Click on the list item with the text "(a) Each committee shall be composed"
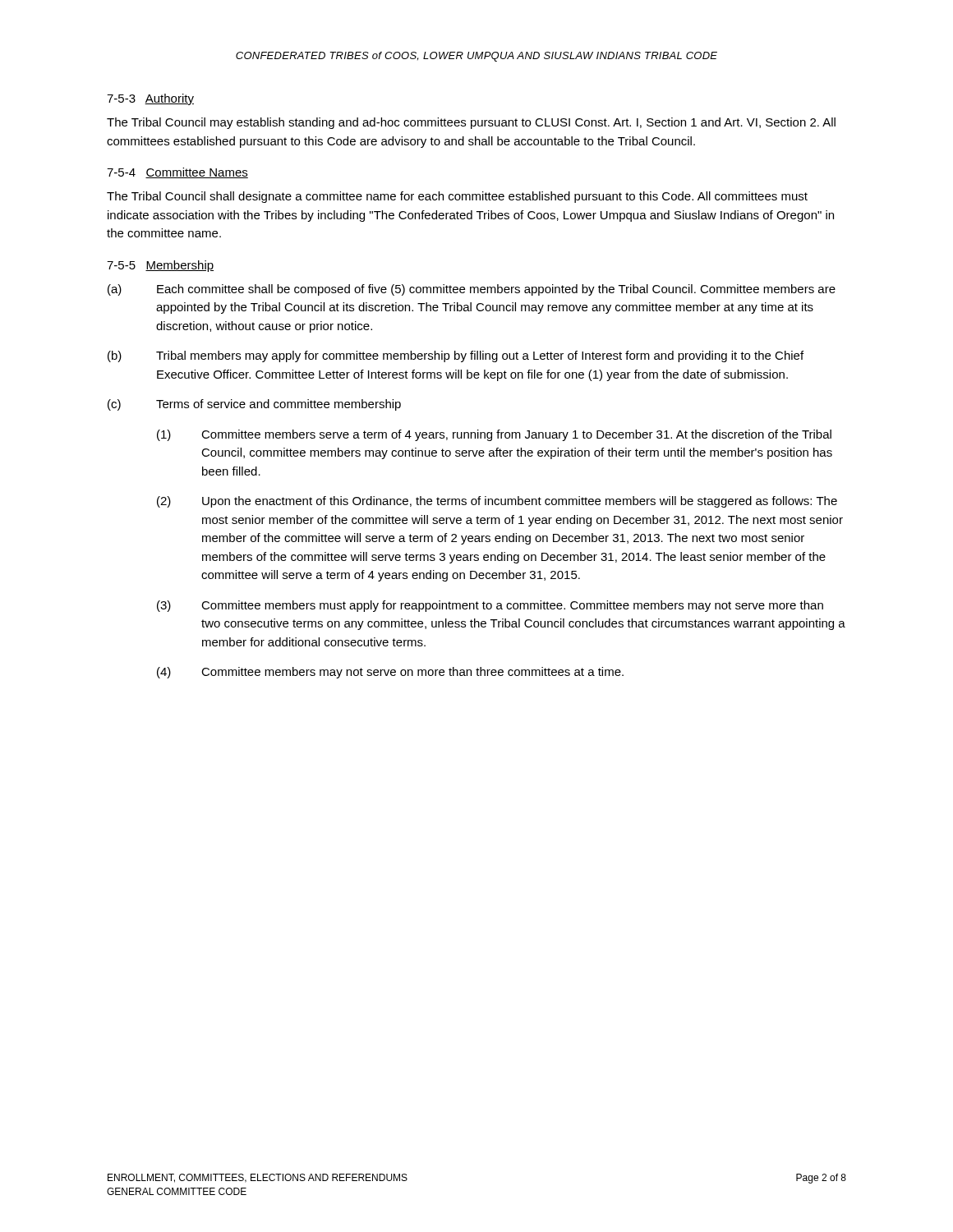Image resolution: width=953 pixels, height=1232 pixels. pyautogui.click(x=476, y=307)
